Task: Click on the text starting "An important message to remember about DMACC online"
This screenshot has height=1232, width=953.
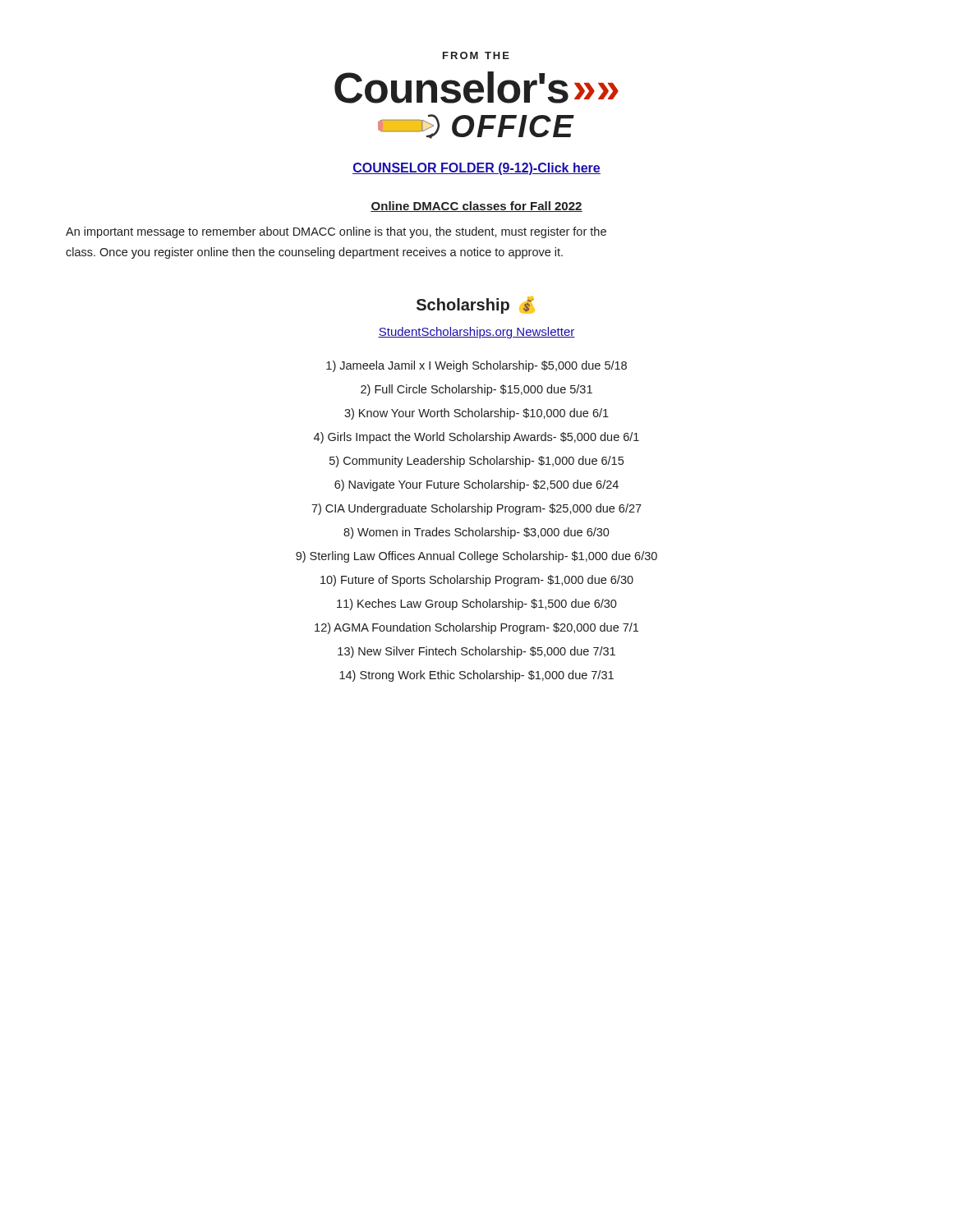Action: click(x=336, y=242)
